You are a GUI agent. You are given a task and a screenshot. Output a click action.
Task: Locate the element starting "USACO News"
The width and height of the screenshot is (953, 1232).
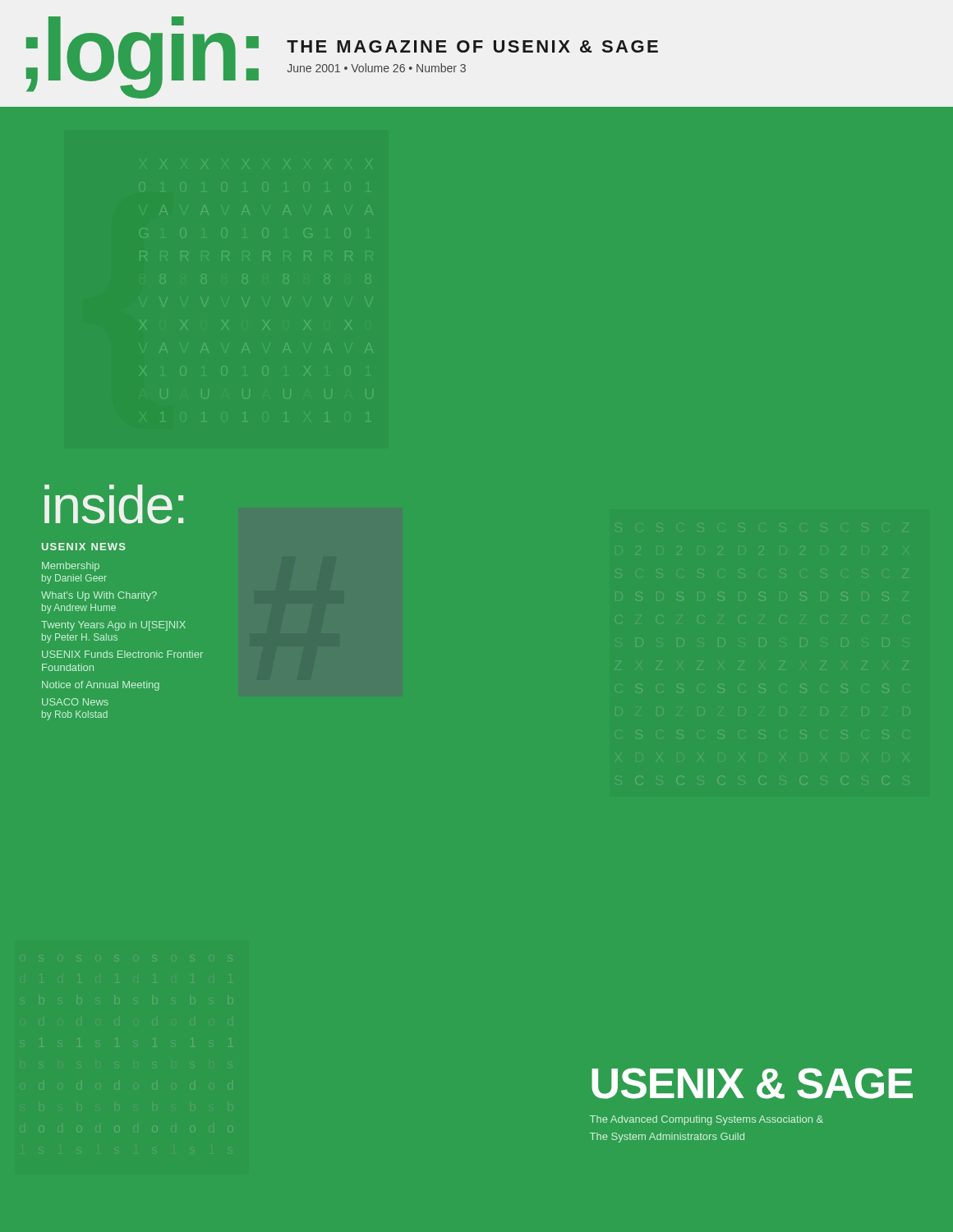pyautogui.click(x=75, y=702)
